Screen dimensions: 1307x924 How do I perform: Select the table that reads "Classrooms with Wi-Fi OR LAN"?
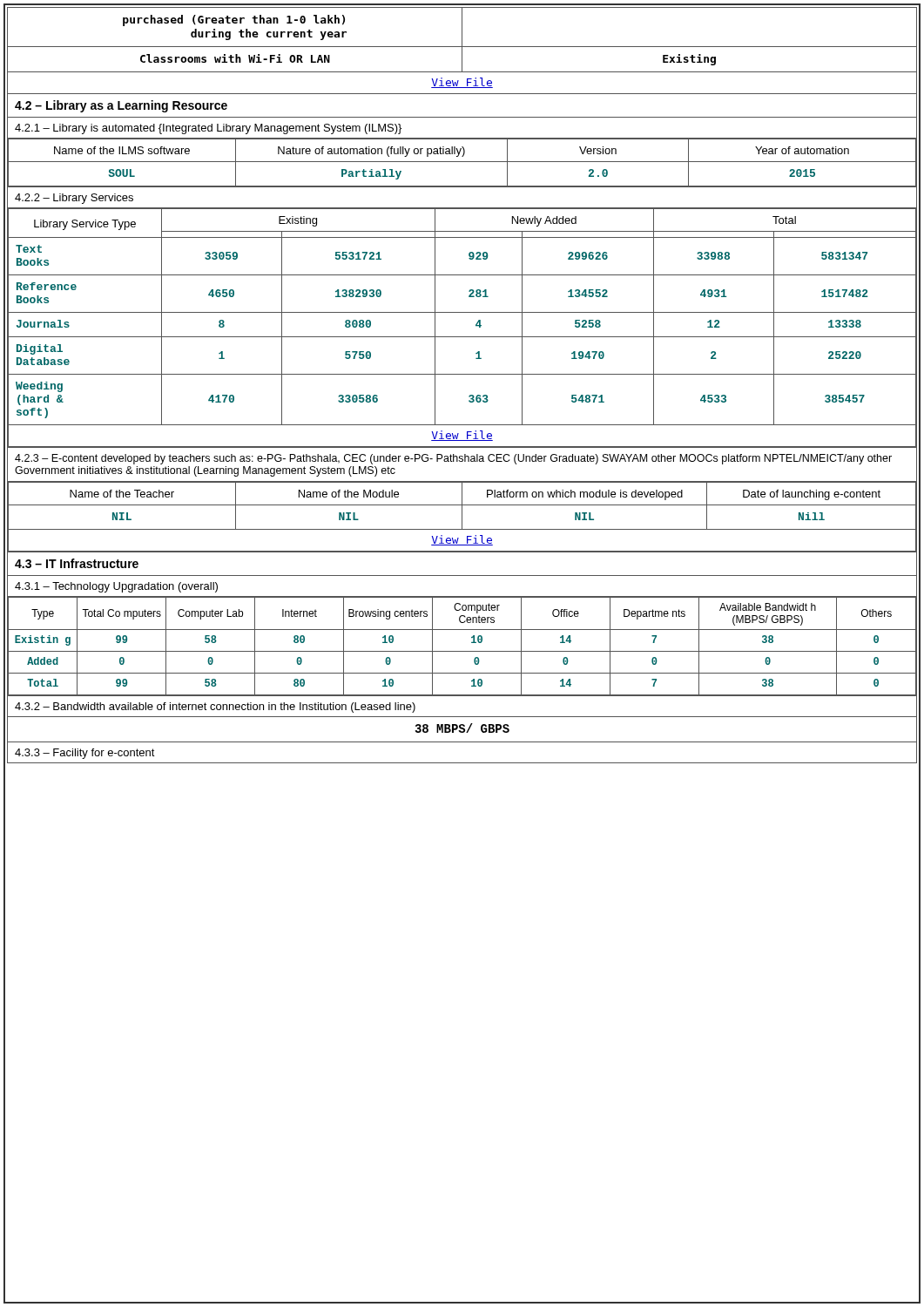(x=462, y=51)
